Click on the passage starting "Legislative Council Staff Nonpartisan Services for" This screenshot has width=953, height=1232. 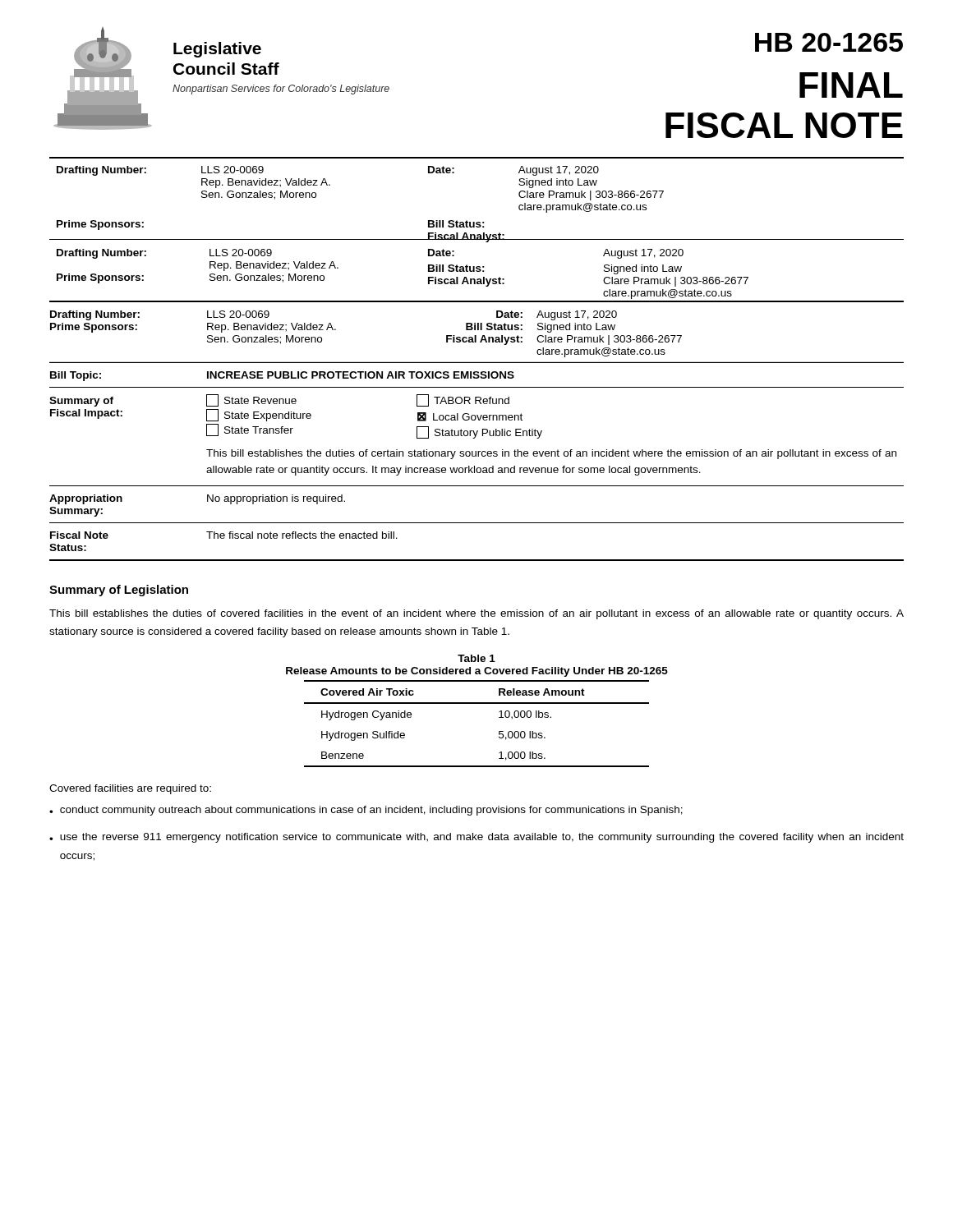point(281,66)
